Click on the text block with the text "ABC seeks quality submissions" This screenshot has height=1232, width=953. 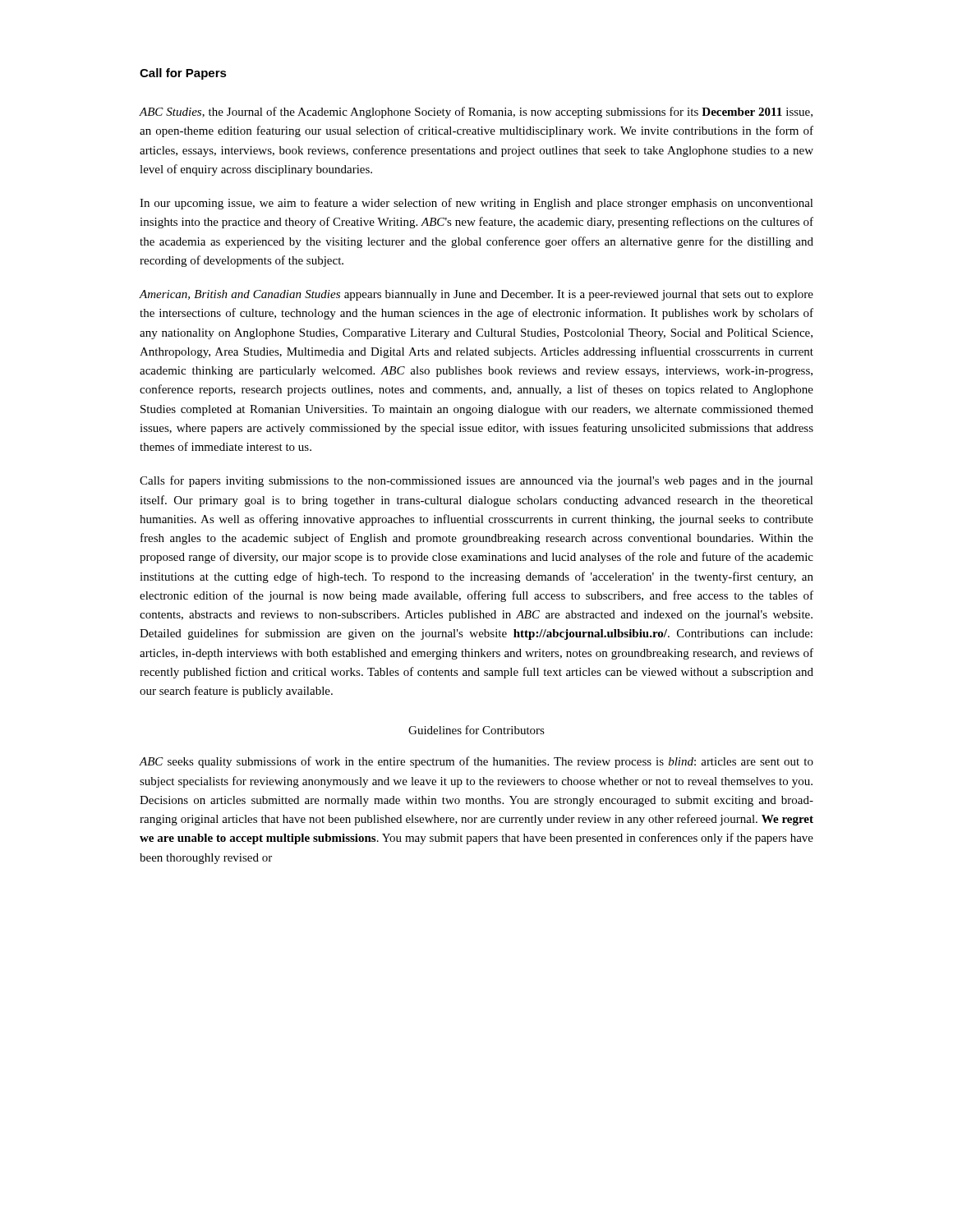tap(476, 809)
